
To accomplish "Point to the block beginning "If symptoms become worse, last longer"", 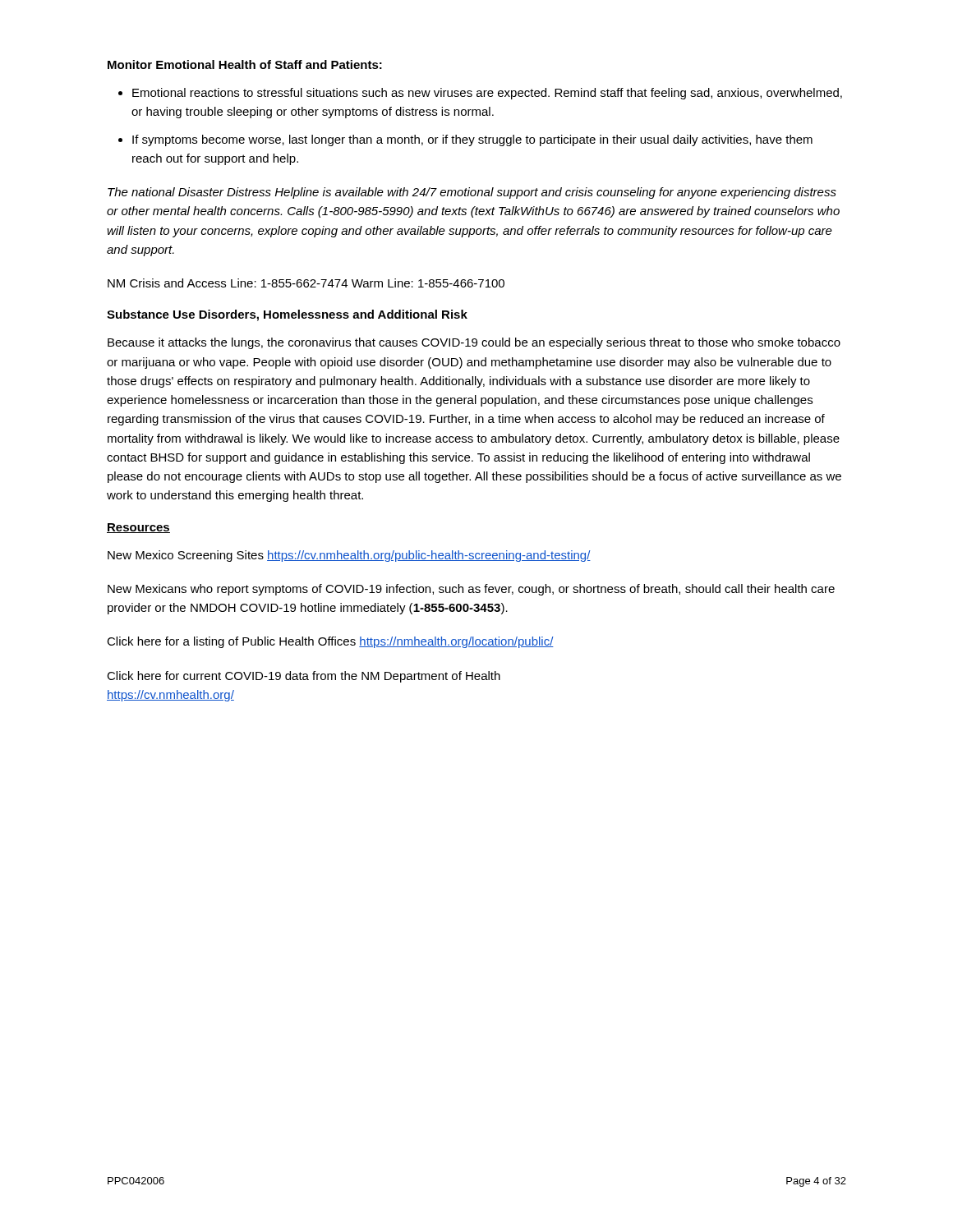I will pos(472,148).
